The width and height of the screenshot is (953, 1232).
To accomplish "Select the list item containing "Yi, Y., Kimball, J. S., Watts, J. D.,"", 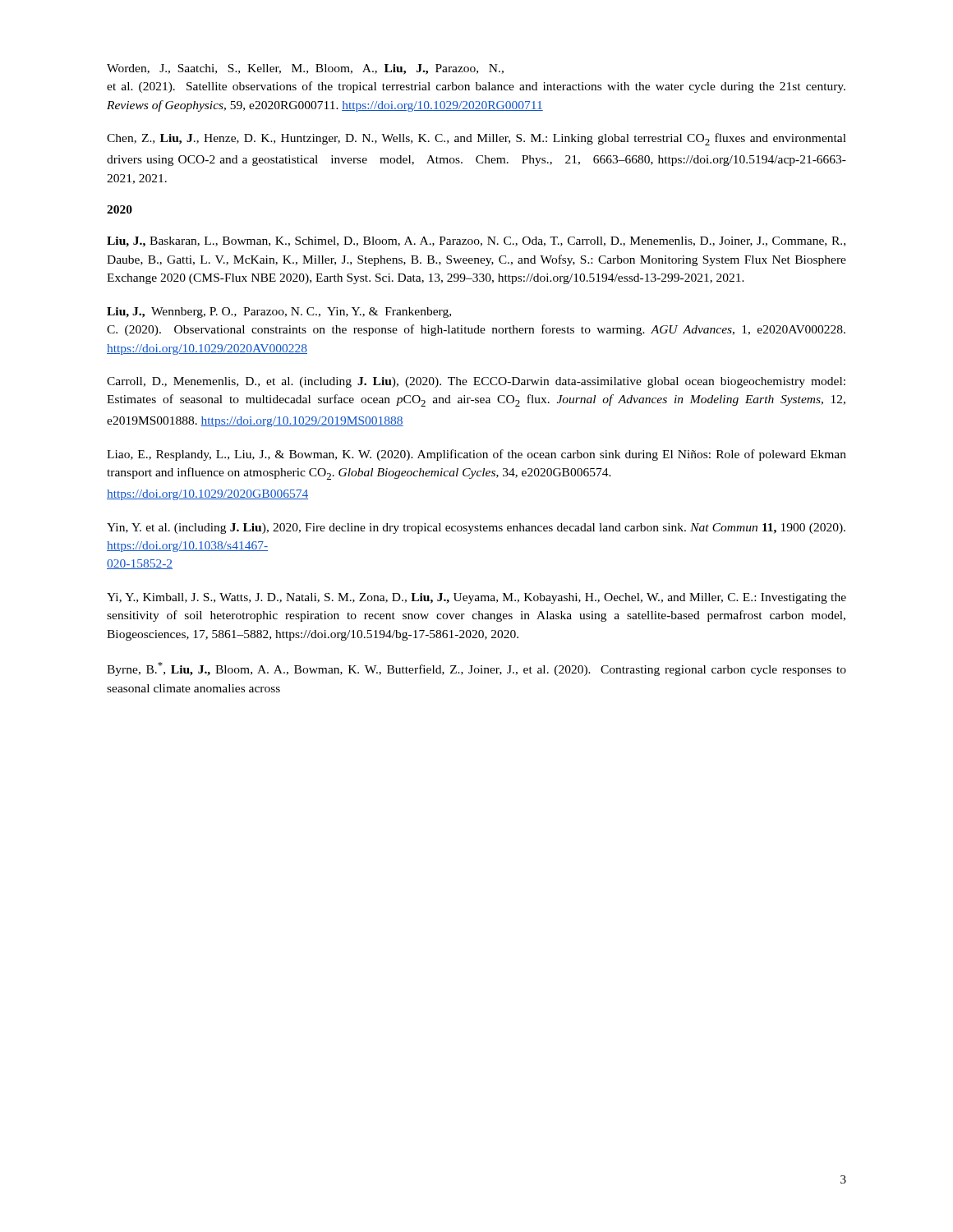I will click(476, 615).
